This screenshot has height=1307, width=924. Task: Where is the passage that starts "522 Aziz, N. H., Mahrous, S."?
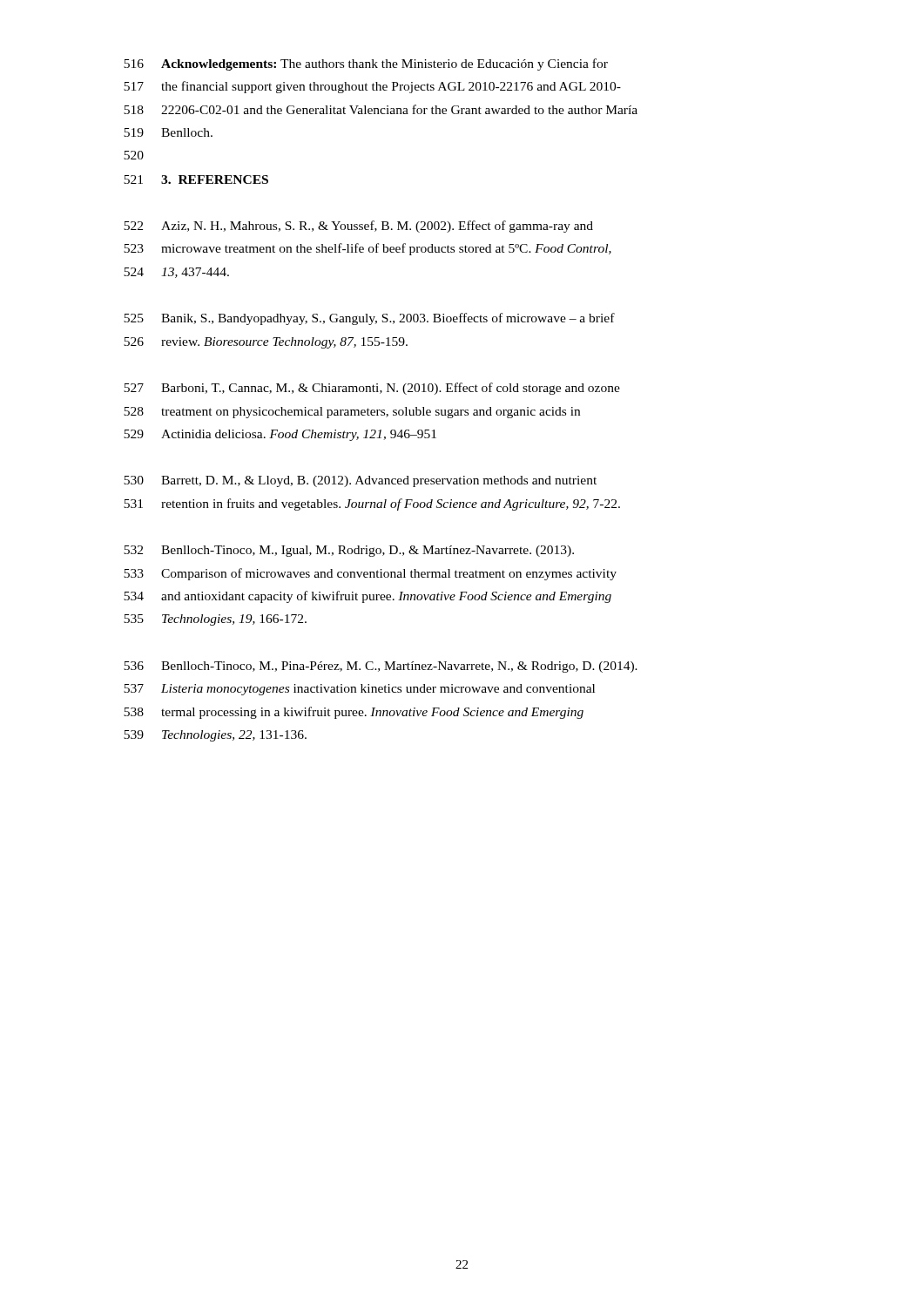471,249
